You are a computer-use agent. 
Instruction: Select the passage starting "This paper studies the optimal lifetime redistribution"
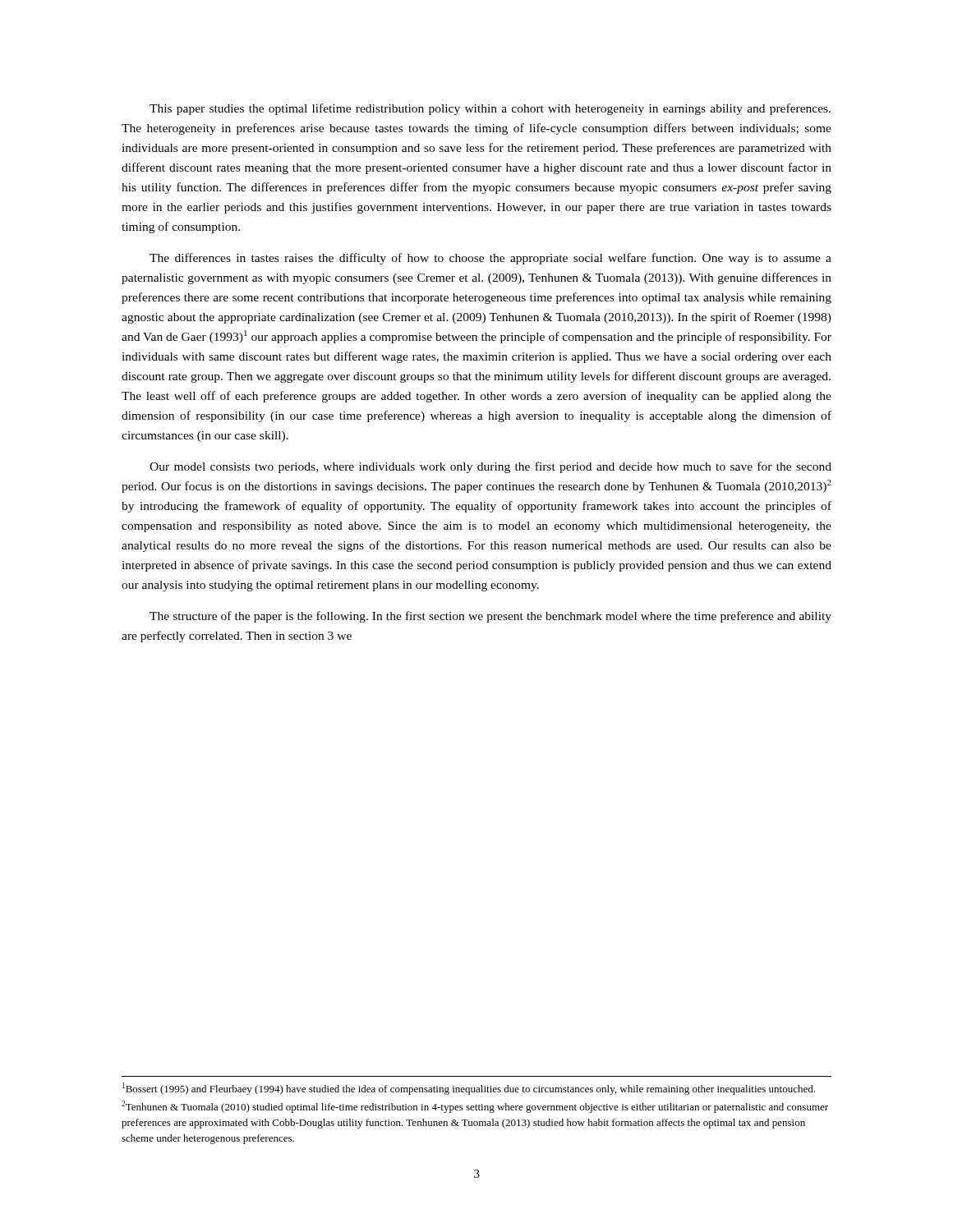476,167
